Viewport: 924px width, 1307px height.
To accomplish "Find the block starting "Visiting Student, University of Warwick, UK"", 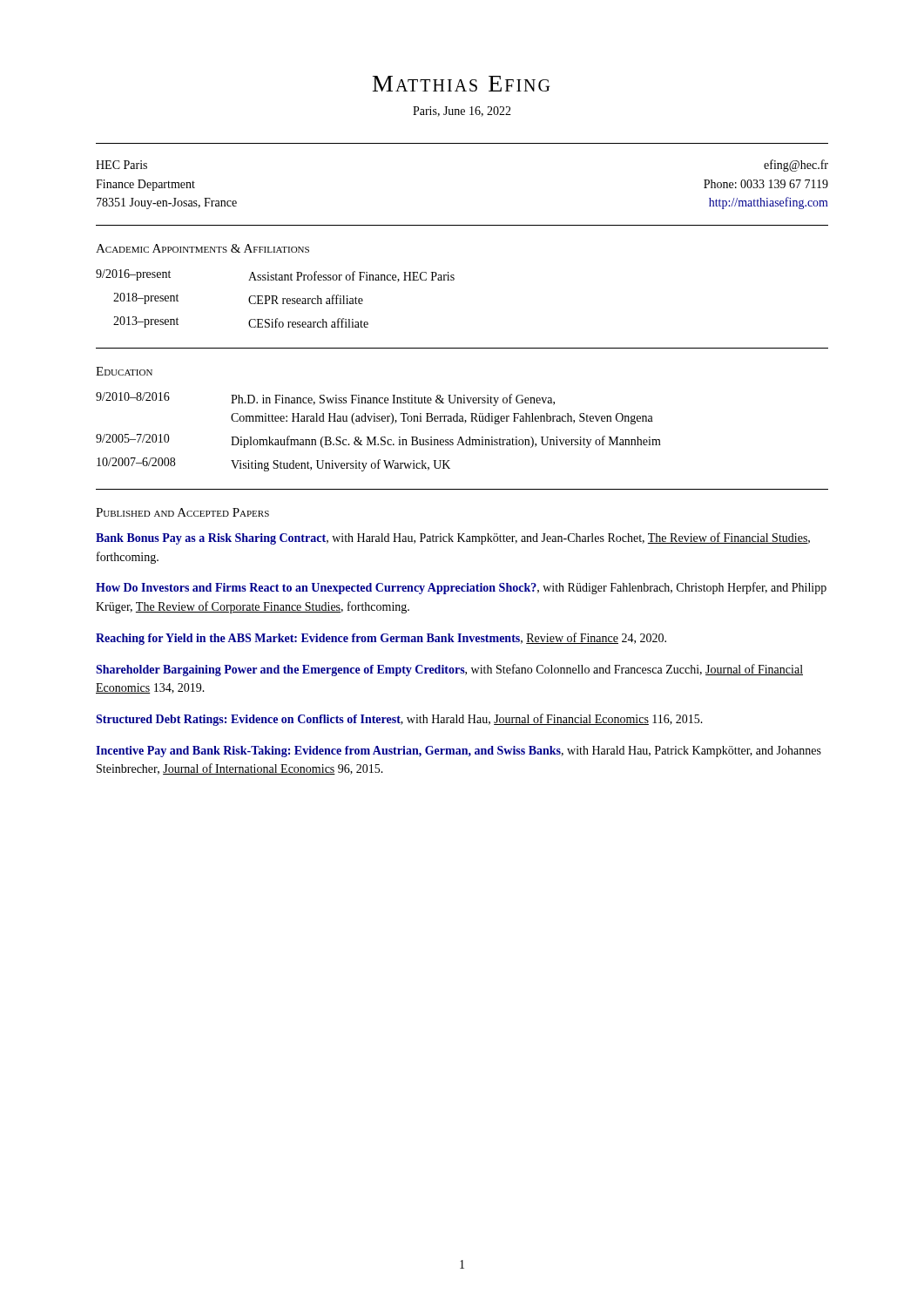I will [341, 465].
